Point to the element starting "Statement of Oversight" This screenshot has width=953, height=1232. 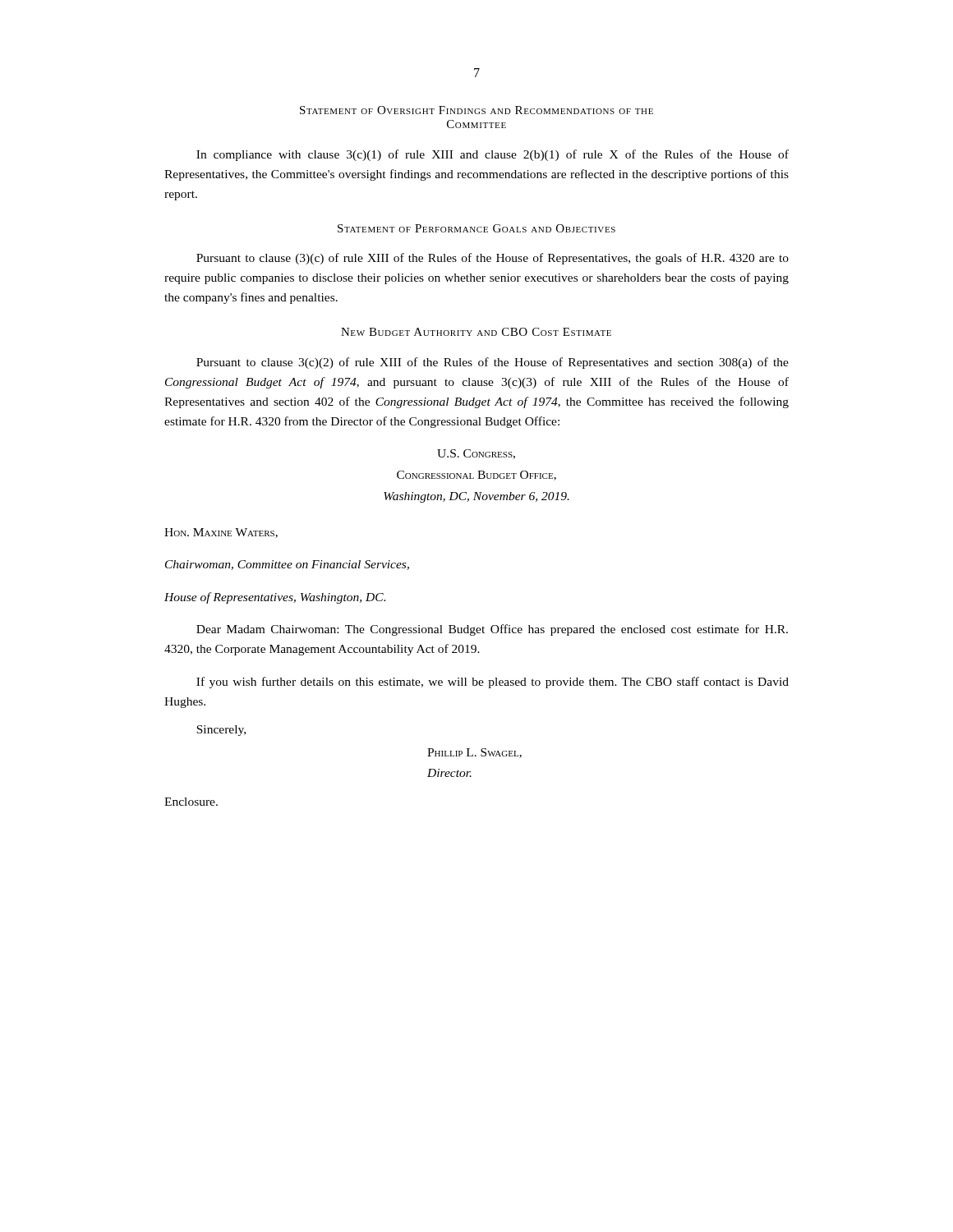click(476, 117)
